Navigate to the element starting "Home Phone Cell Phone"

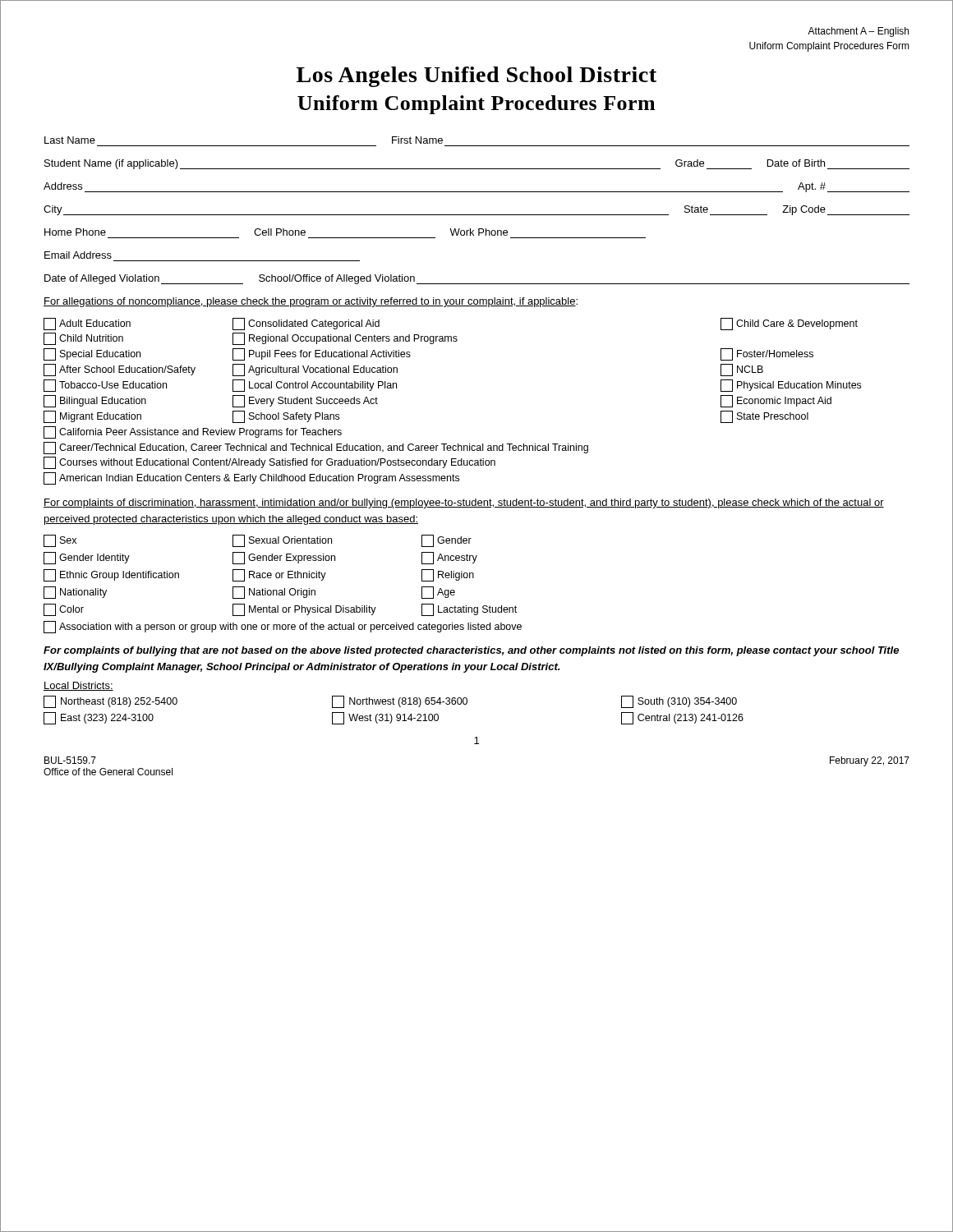(345, 231)
